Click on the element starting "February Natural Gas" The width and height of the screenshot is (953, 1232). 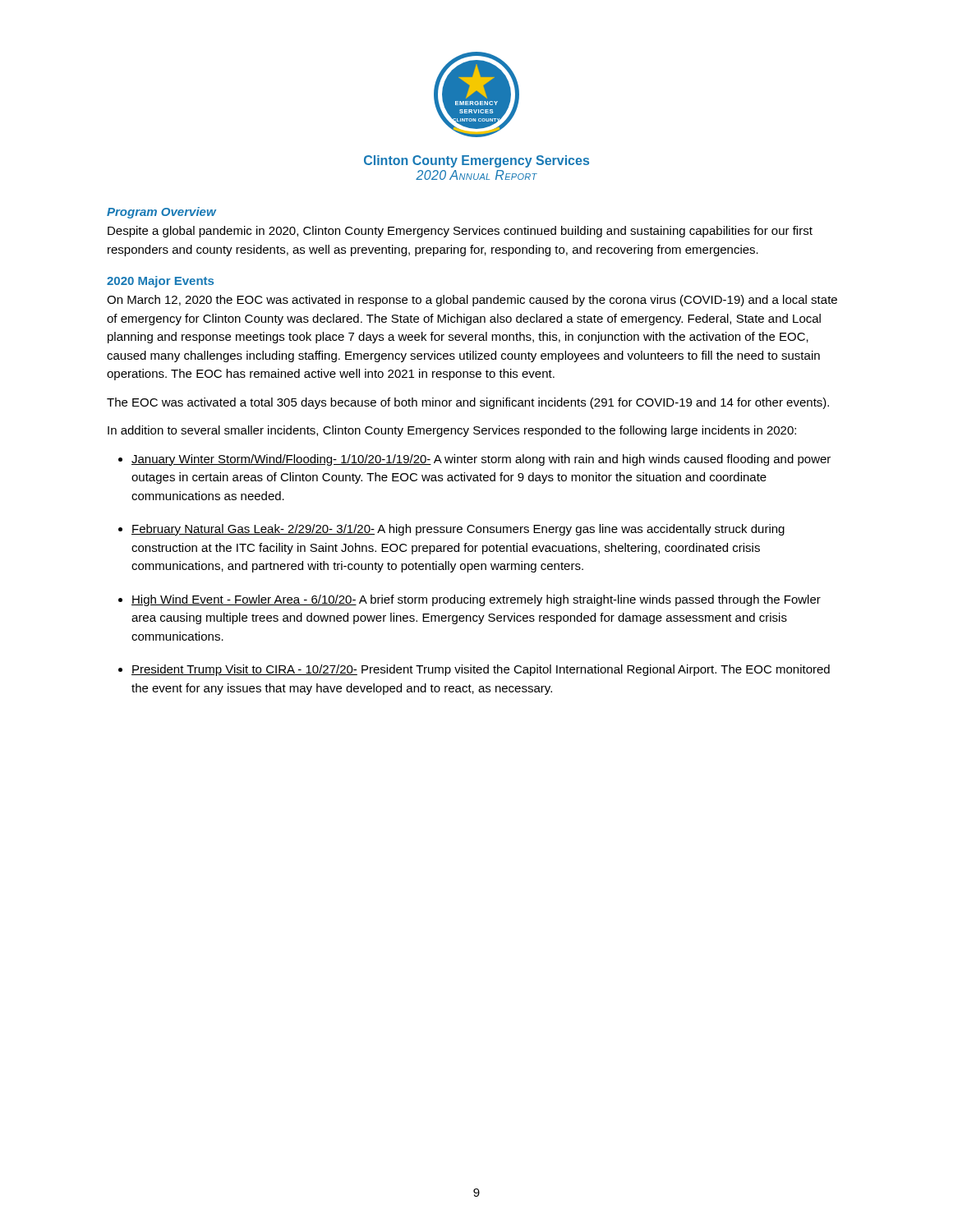coord(458,547)
